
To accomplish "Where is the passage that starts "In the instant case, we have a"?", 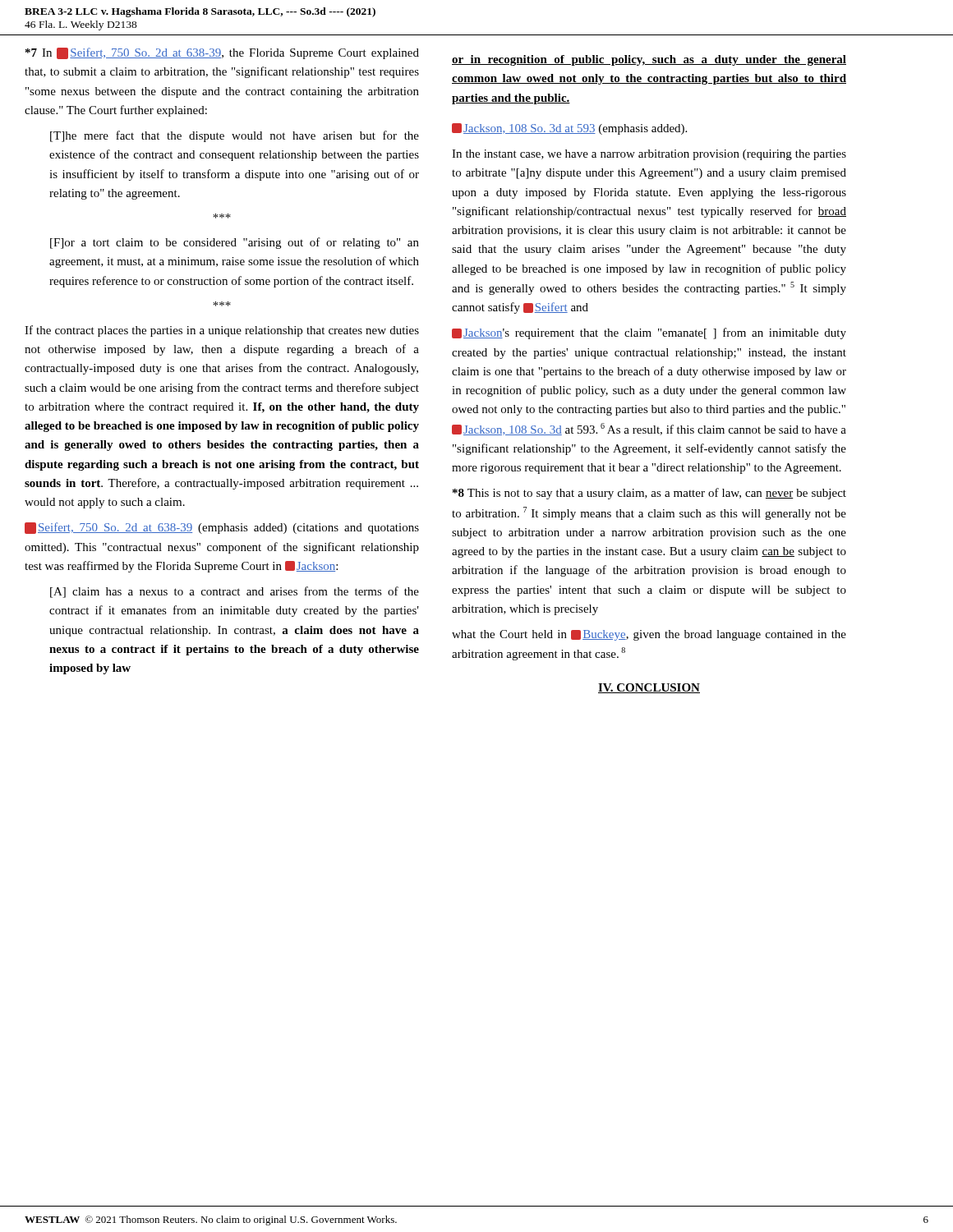I will tap(649, 230).
